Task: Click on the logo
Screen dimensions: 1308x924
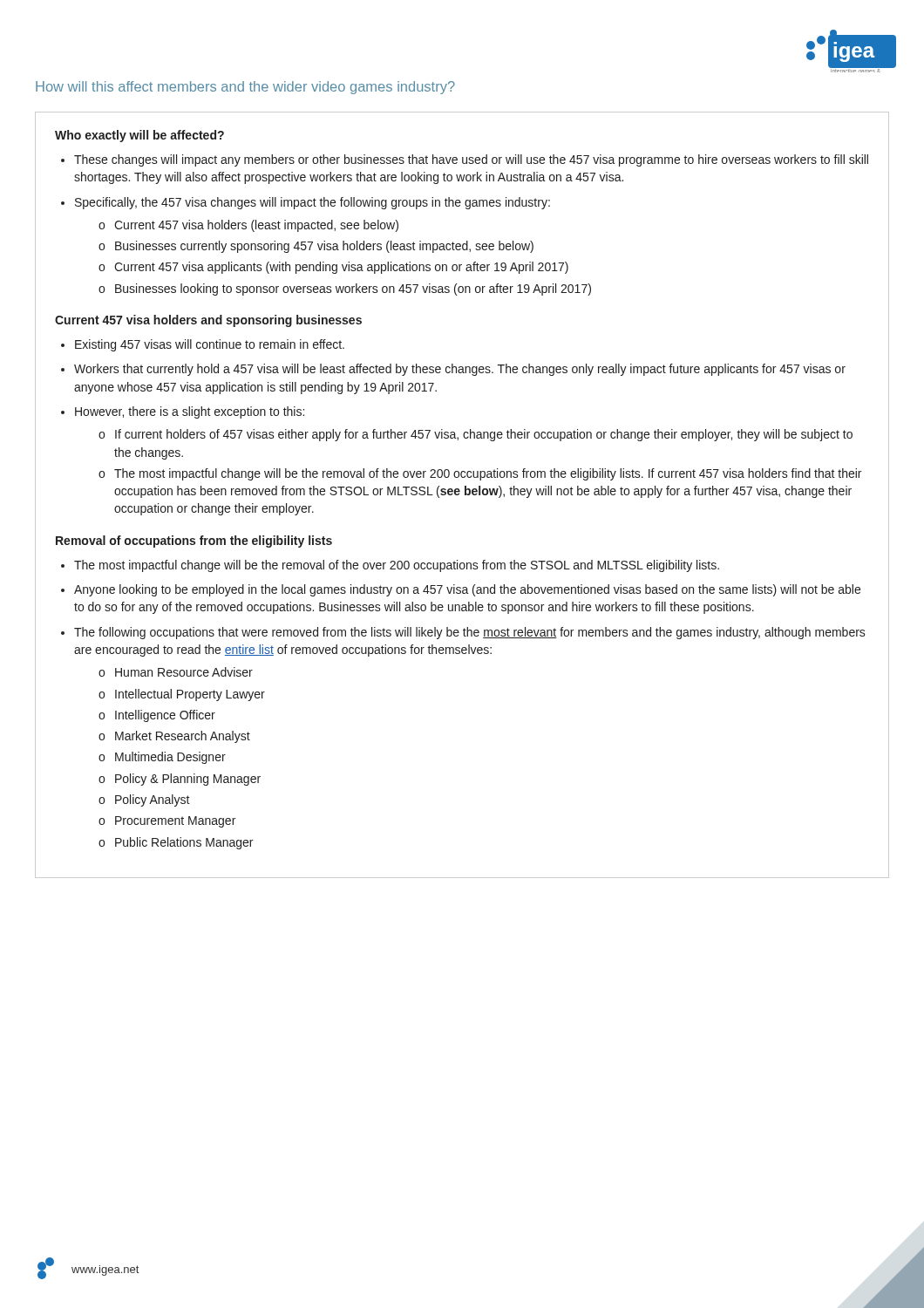Action: [x=850, y=45]
